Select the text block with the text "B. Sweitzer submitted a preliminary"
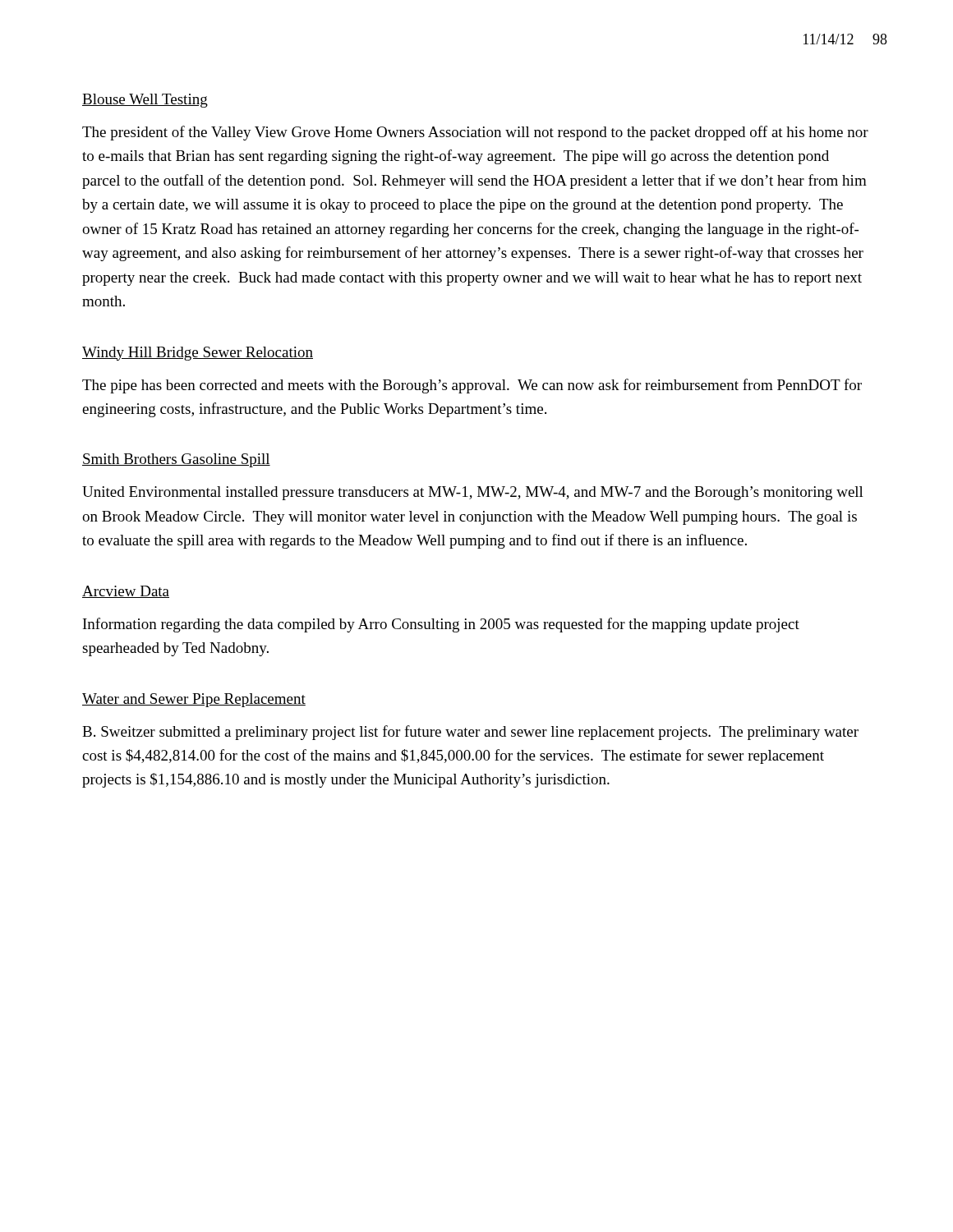The width and height of the screenshot is (953, 1232). tap(470, 755)
